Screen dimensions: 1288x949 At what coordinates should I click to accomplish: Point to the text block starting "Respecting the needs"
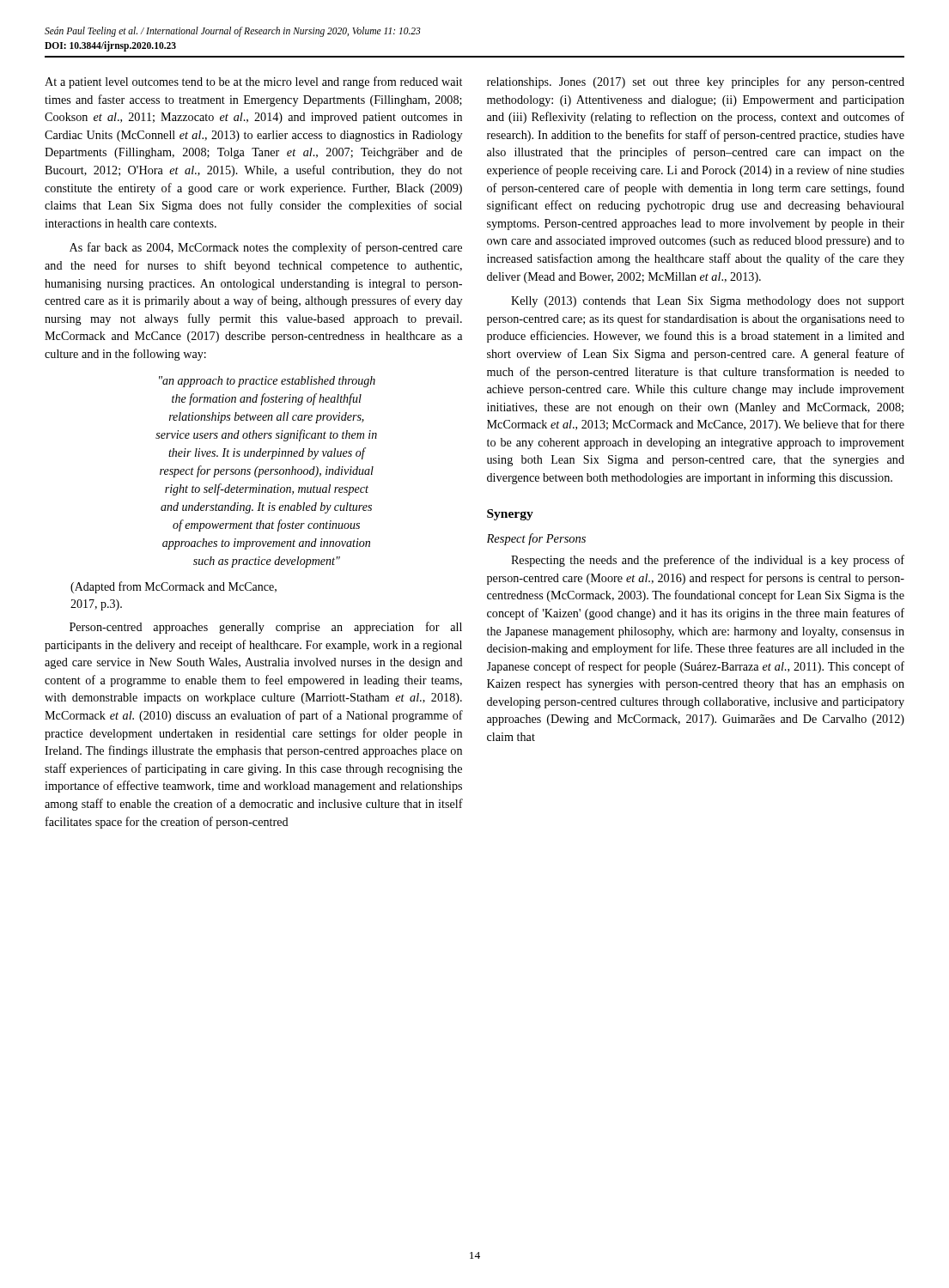pyautogui.click(x=695, y=649)
